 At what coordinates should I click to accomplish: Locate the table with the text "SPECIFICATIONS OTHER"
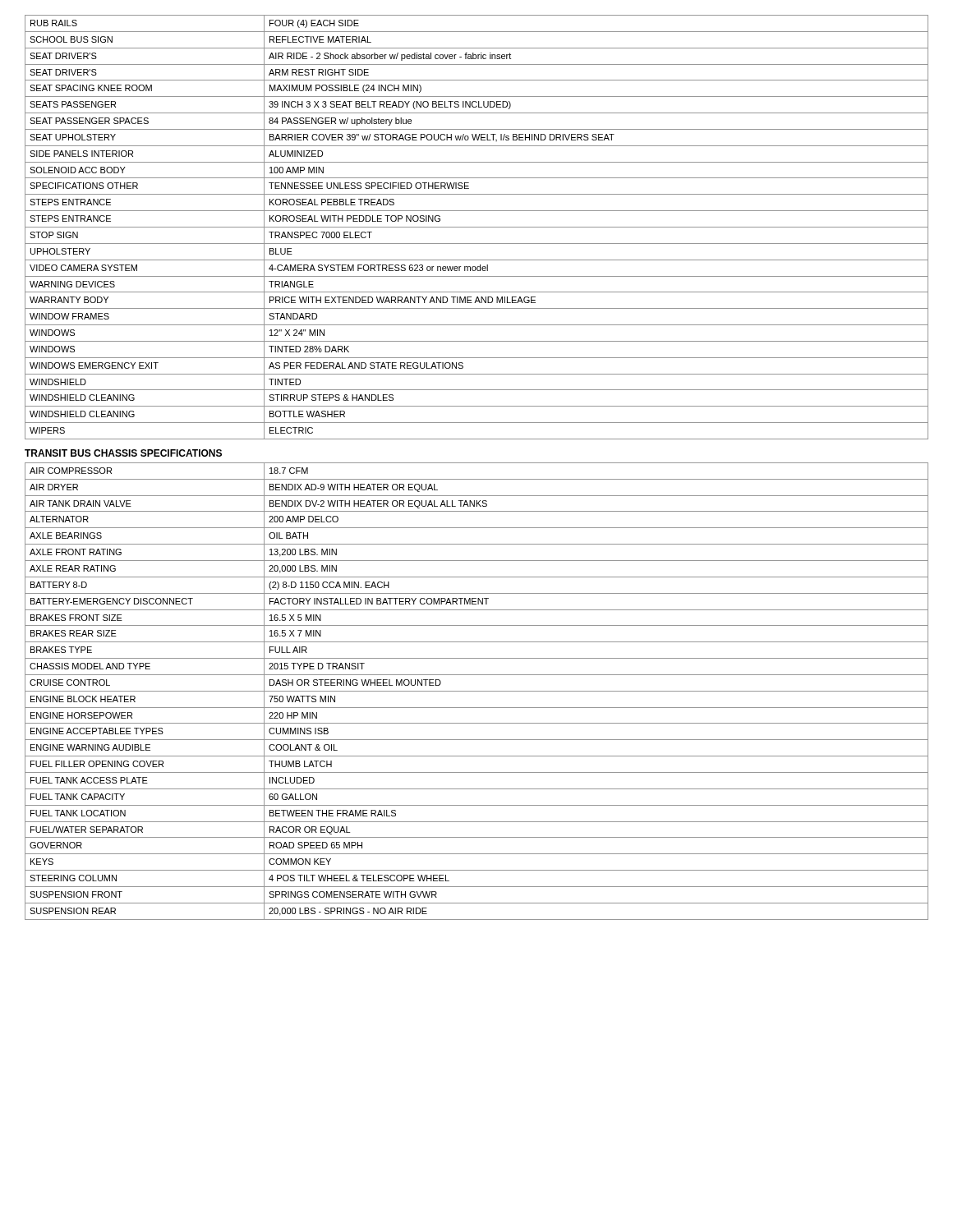coord(476,227)
